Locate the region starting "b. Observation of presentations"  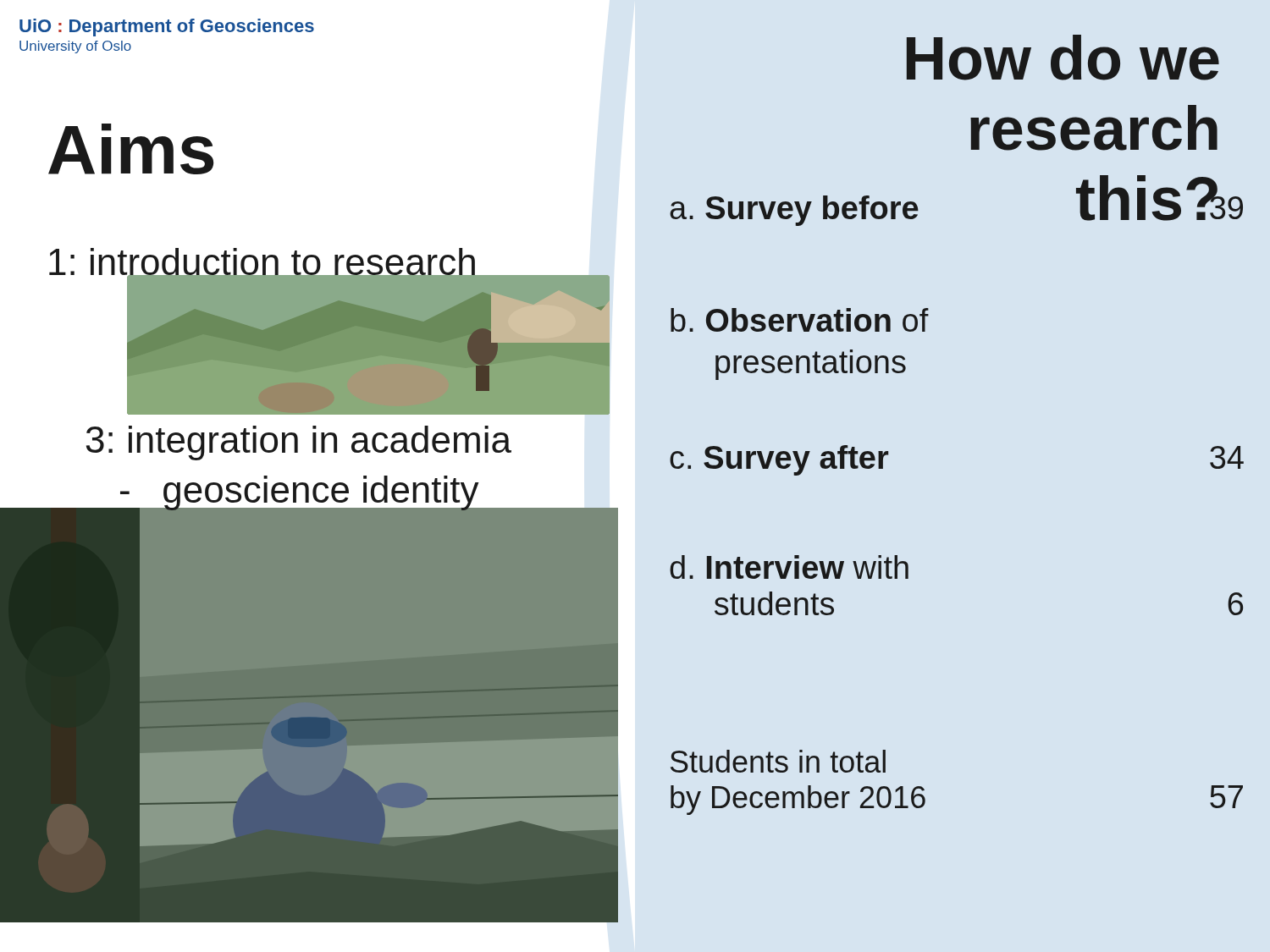799,342
